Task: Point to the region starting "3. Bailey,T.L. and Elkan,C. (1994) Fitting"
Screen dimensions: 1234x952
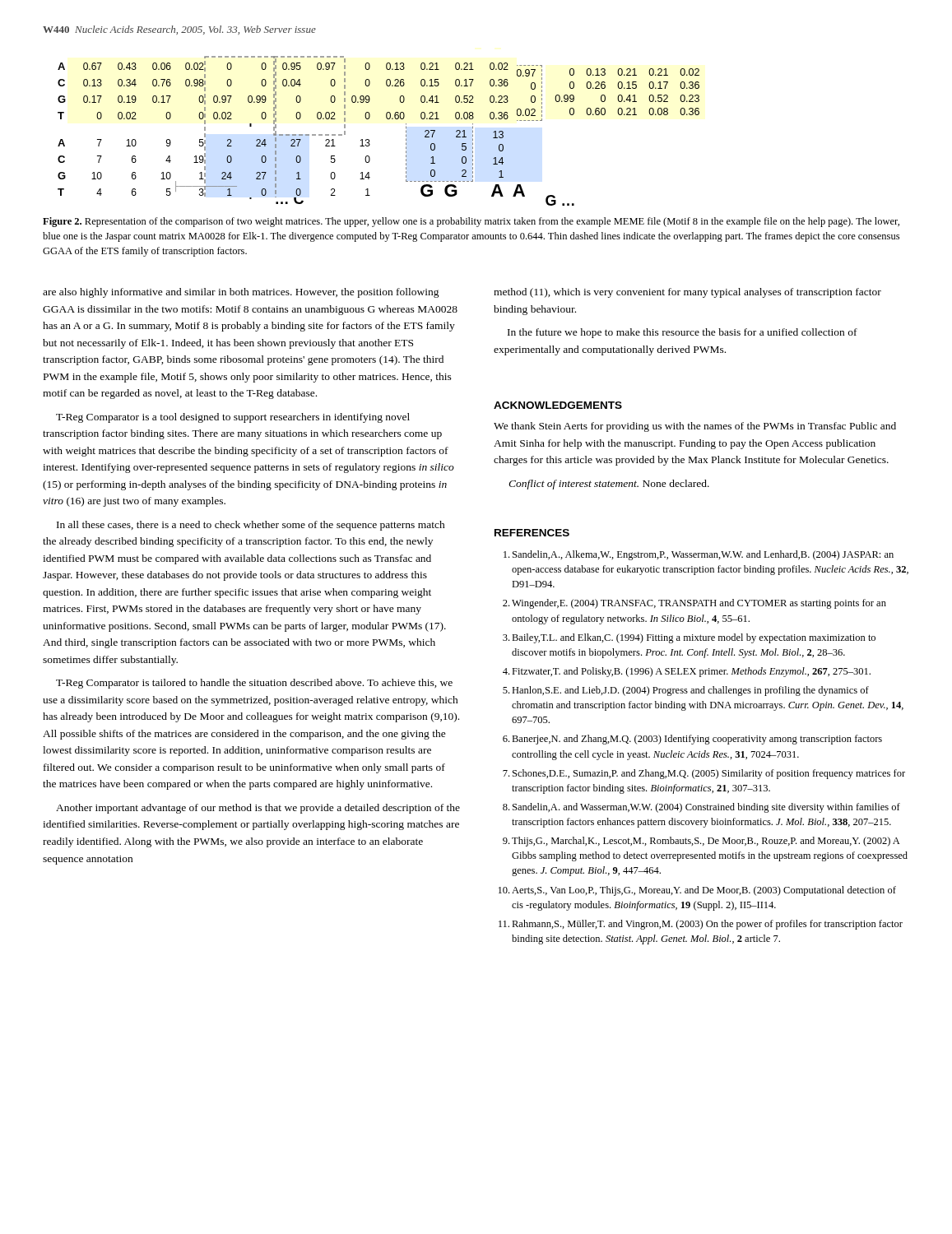Action: 701,645
